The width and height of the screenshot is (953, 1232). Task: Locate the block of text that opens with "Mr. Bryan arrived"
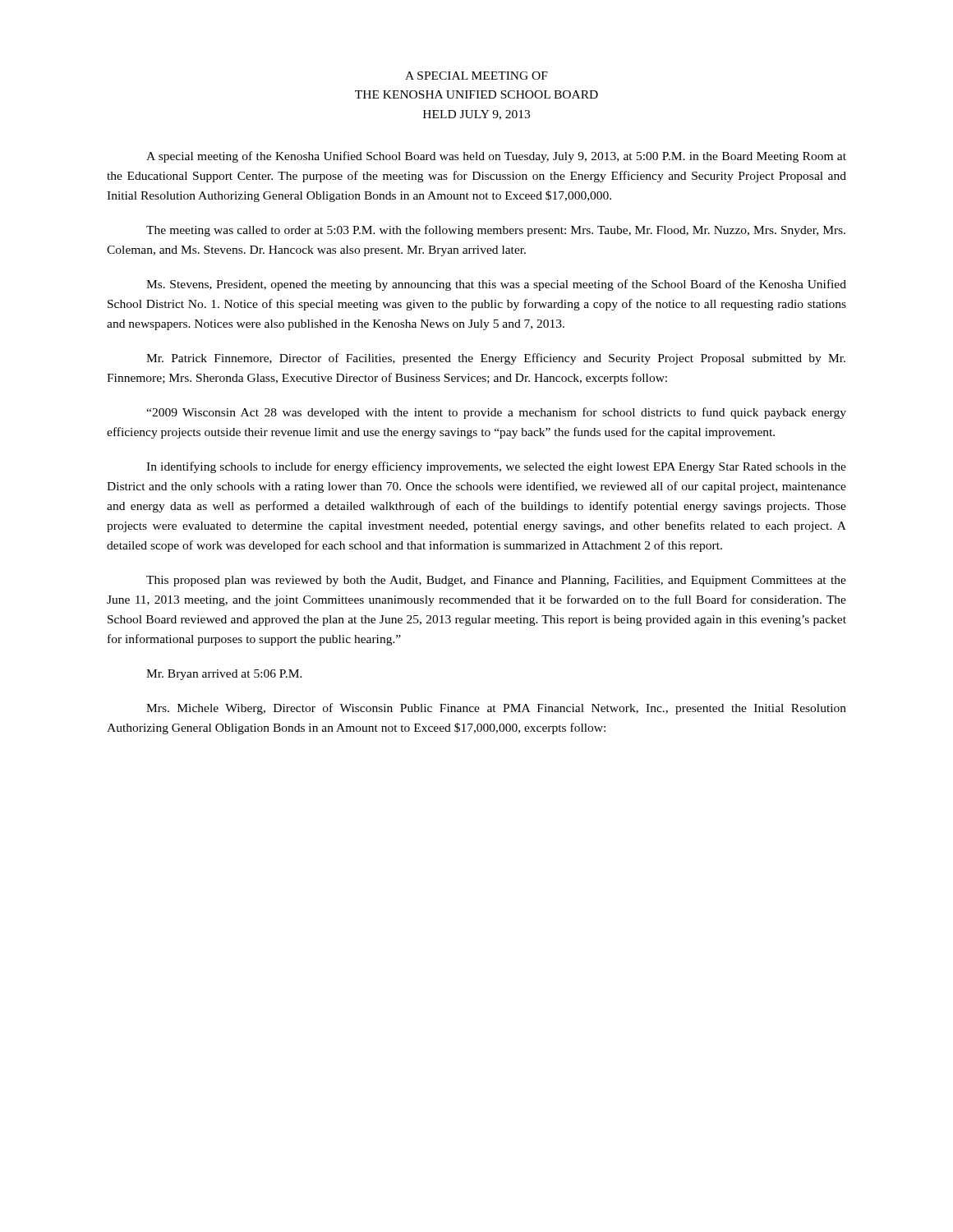[224, 673]
